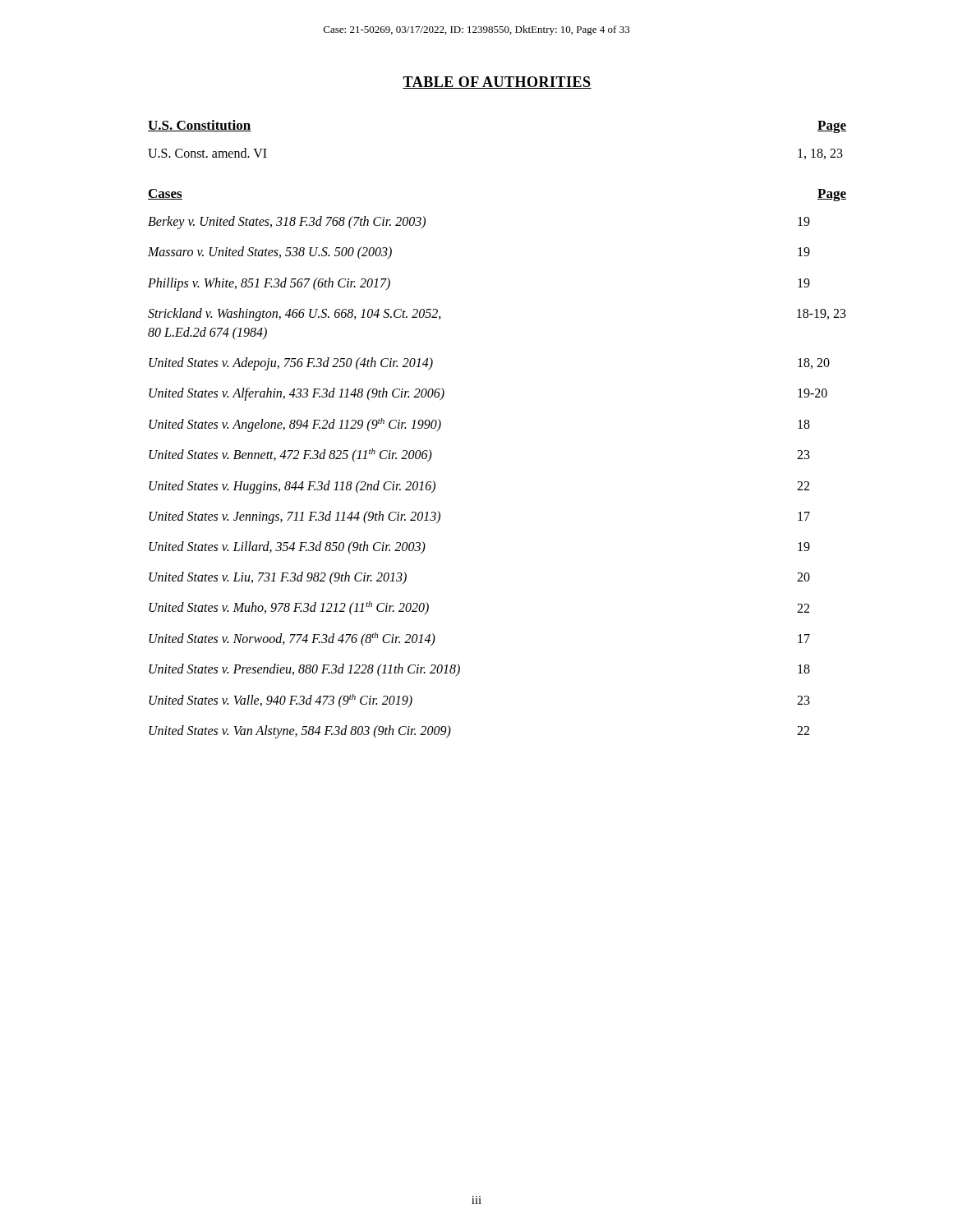This screenshot has width=953, height=1232.
Task: Select the text starting "Phillips v. White, 851 F.3d 567"
Action: [x=267, y=283]
